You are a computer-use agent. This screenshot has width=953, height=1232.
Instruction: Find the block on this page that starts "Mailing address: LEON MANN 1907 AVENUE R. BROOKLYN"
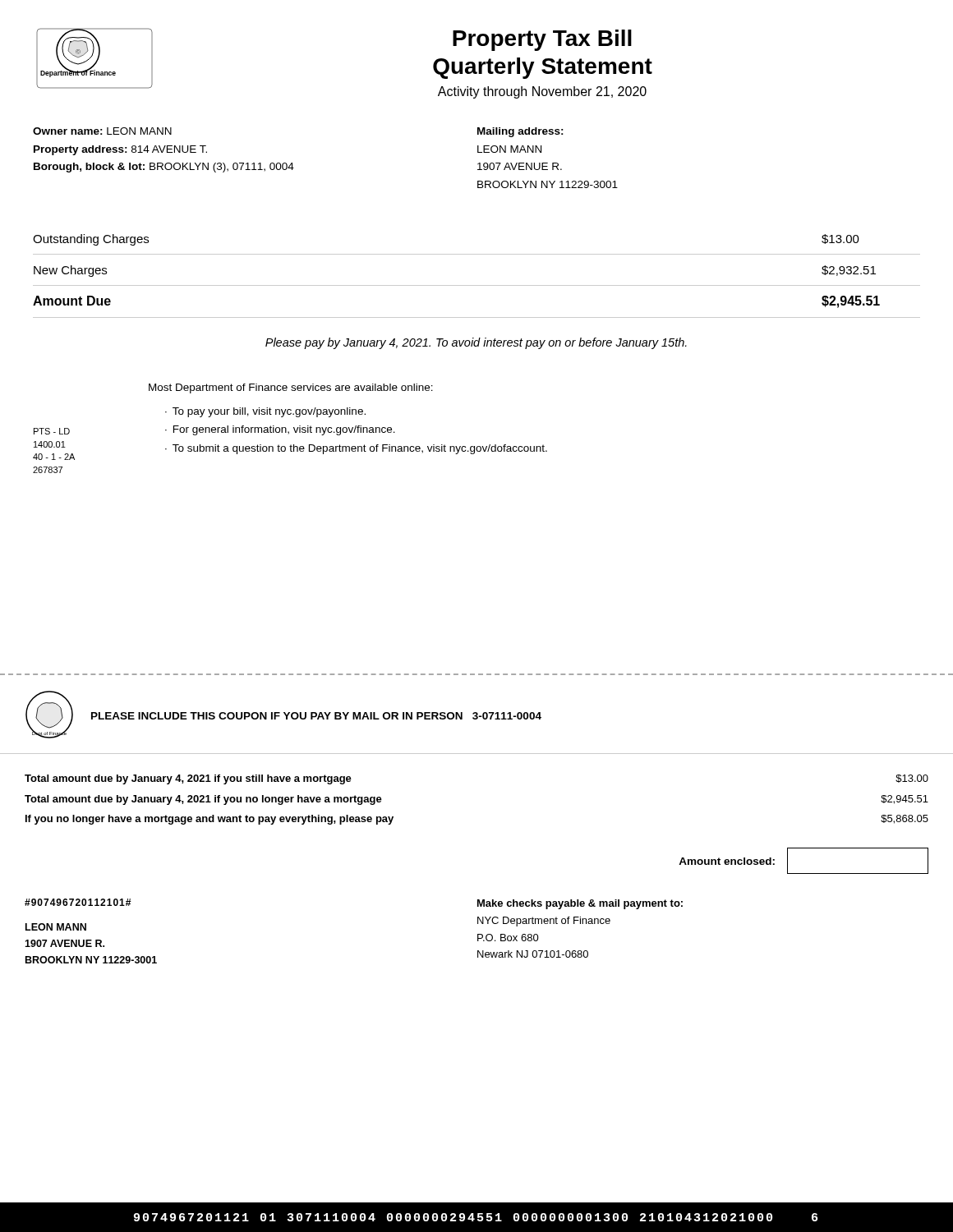coord(547,158)
